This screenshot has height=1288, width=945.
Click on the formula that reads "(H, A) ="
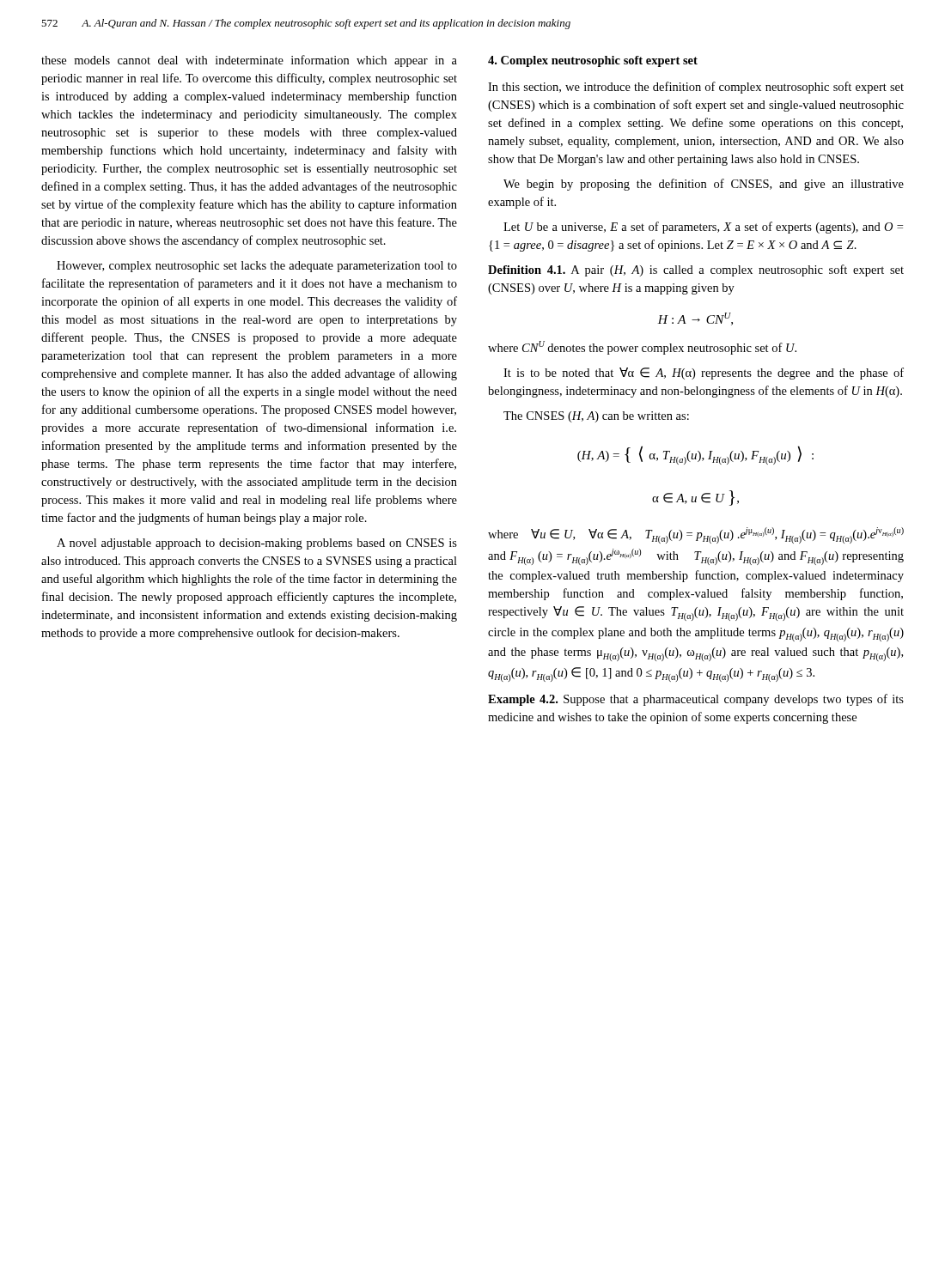click(695, 455)
